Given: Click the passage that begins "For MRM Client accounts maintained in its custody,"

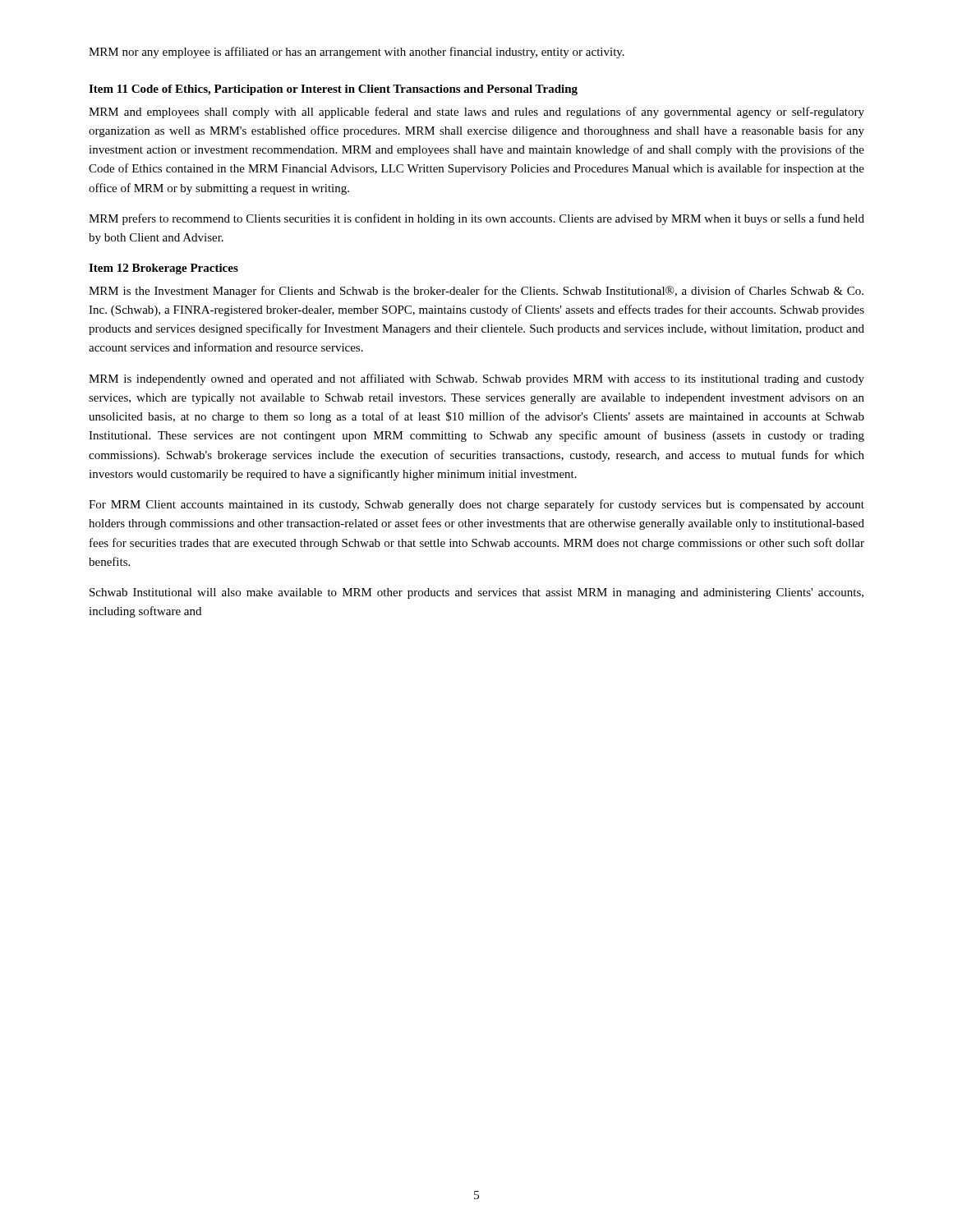Looking at the screenshot, I should (476, 533).
